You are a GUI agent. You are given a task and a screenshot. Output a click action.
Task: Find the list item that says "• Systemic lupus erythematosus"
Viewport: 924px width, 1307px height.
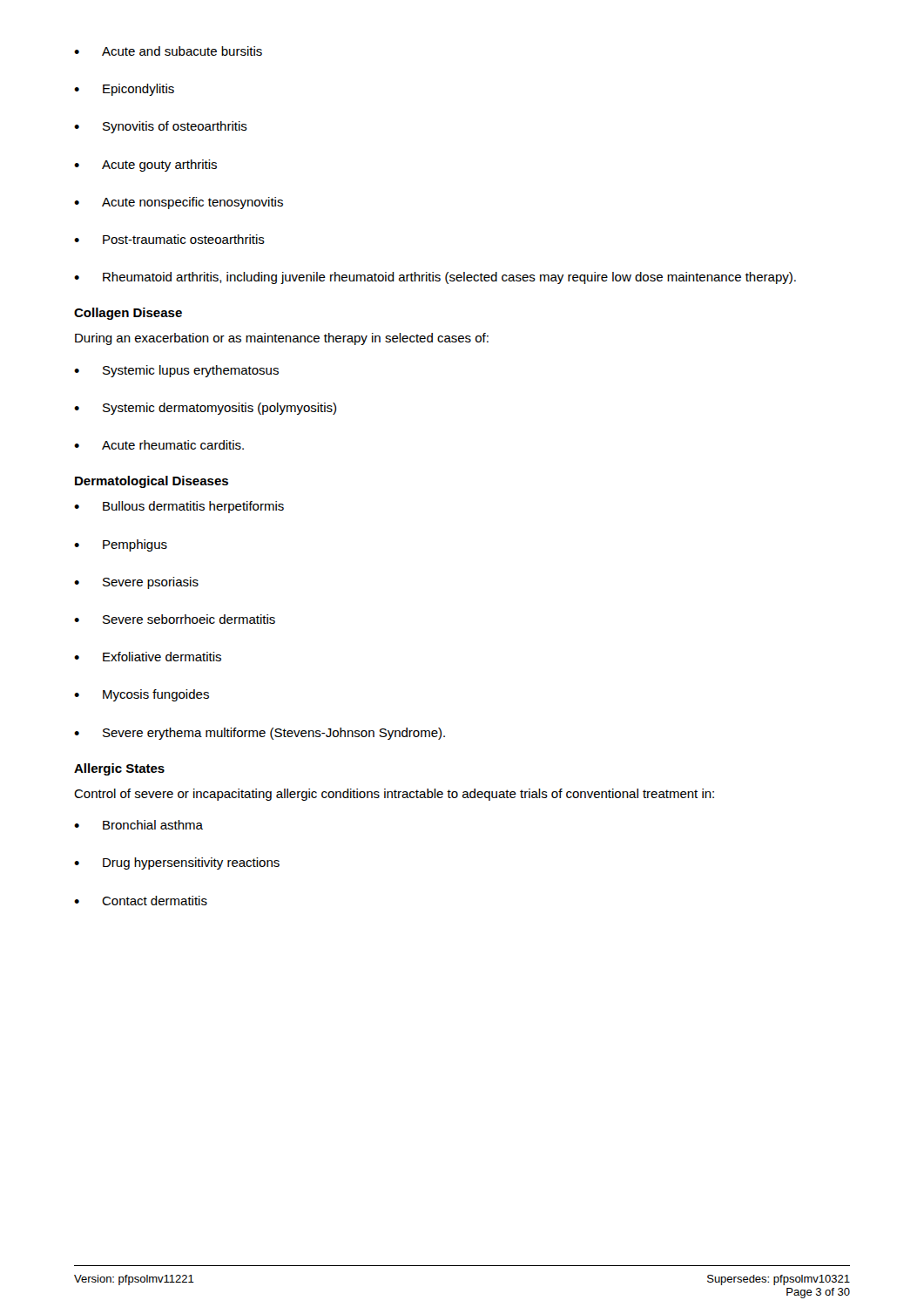coord(176,371)
